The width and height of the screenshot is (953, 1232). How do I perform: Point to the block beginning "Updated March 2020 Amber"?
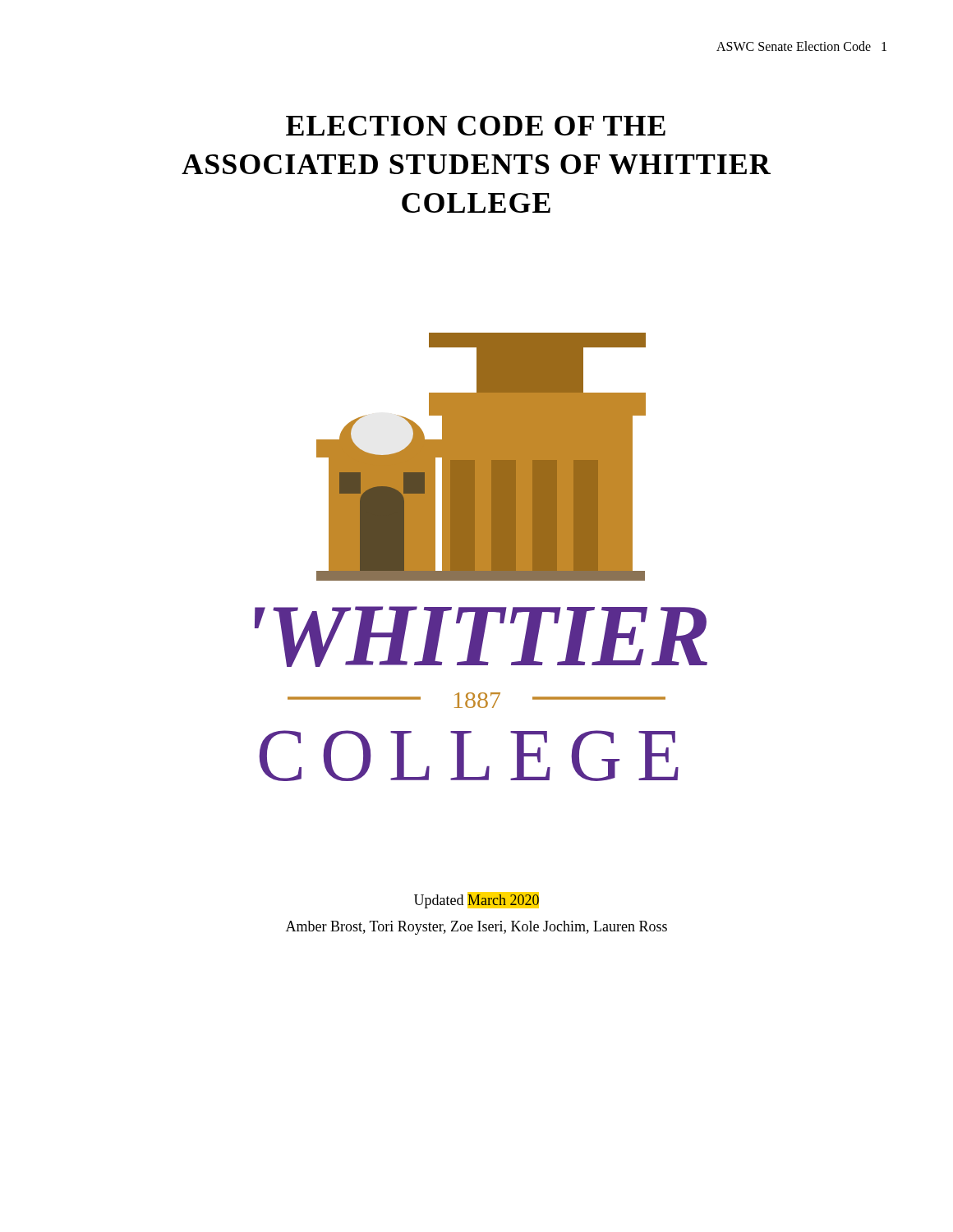(476, 914)
